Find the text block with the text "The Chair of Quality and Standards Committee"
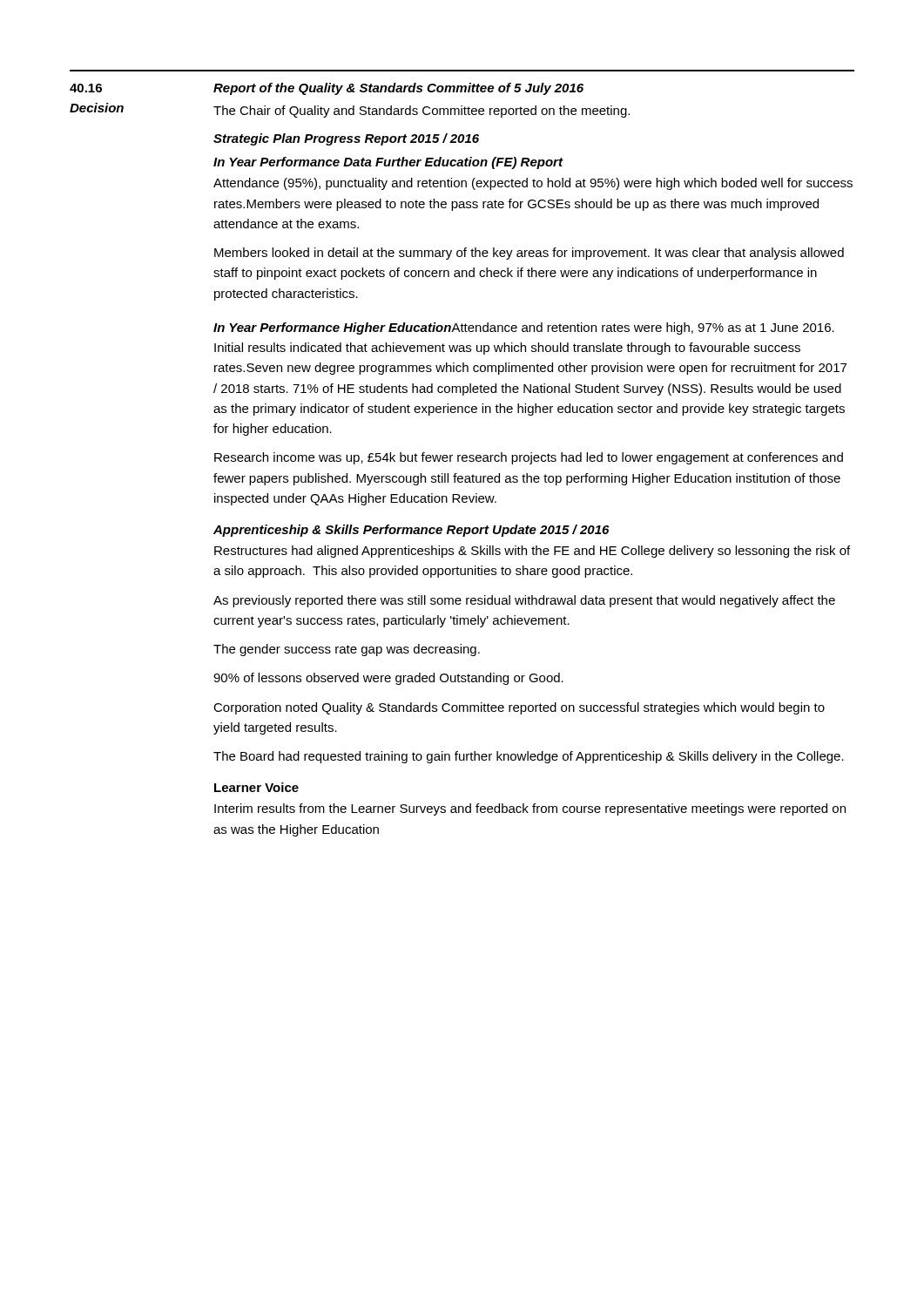 click(422, 110)
